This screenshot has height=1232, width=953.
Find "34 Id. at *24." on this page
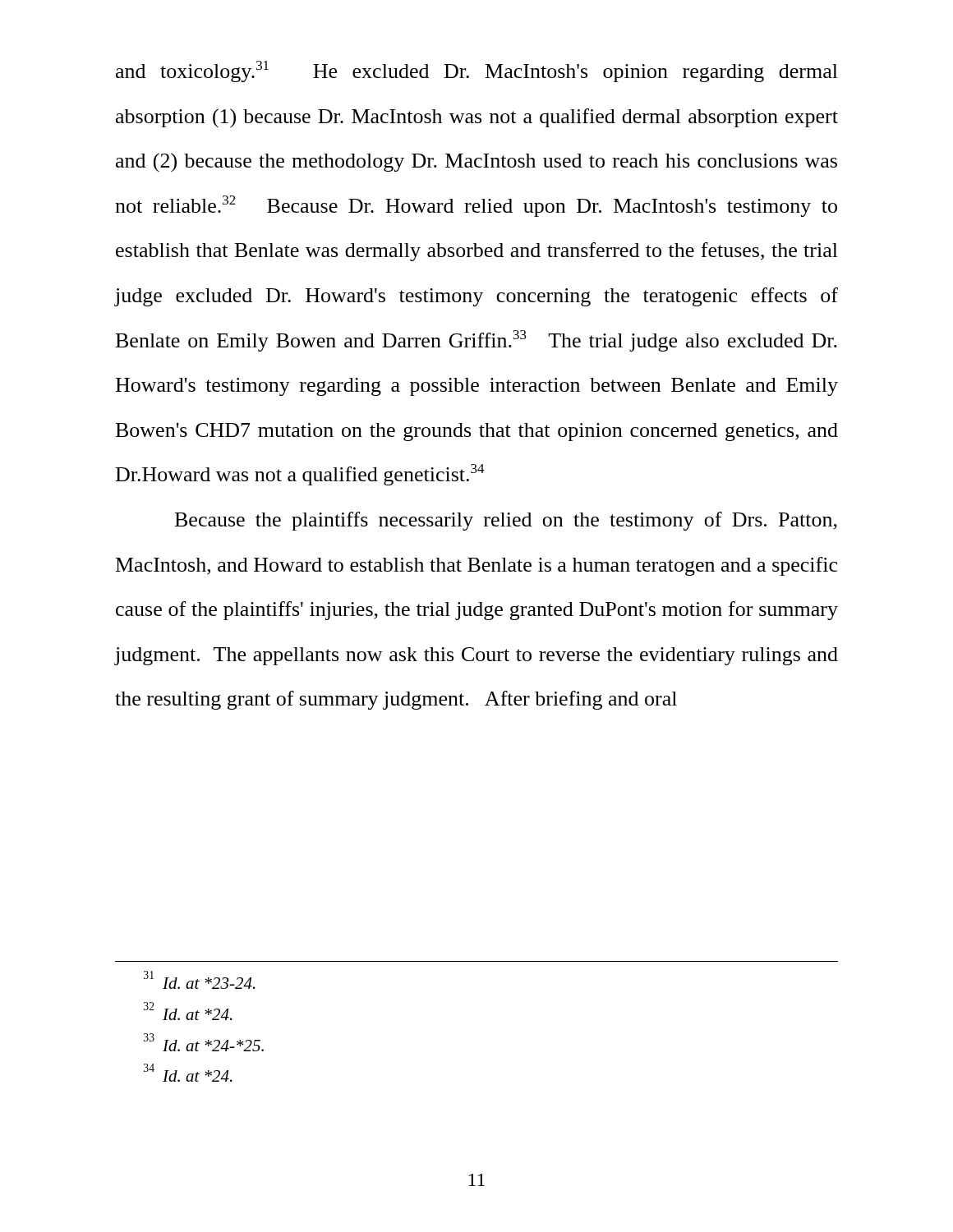click(174, 1077)
